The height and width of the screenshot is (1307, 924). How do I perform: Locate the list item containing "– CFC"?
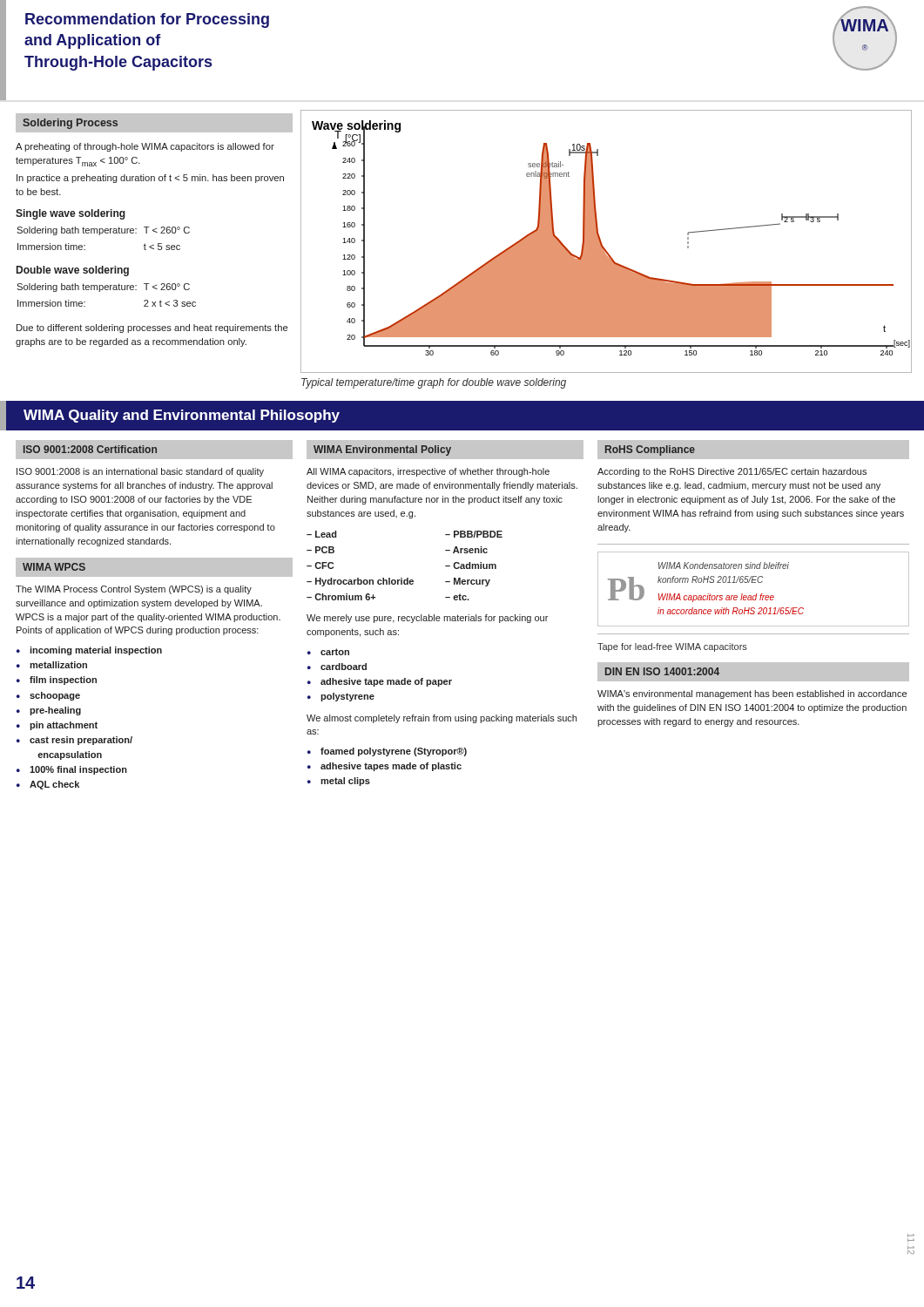[x=320, y=566]
